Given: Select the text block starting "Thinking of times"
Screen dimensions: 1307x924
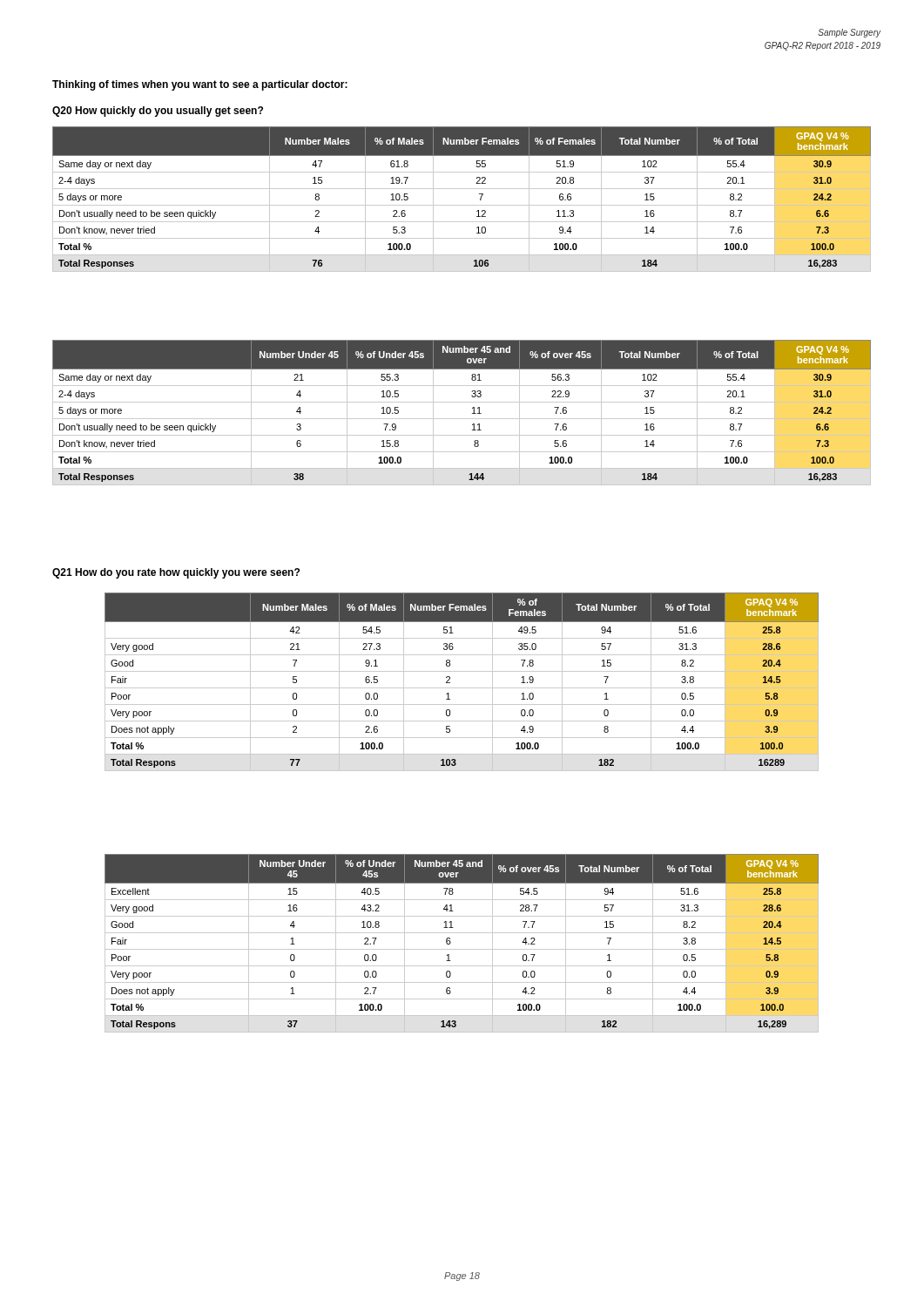Looking at the screenshot, I should coord(200,84).
